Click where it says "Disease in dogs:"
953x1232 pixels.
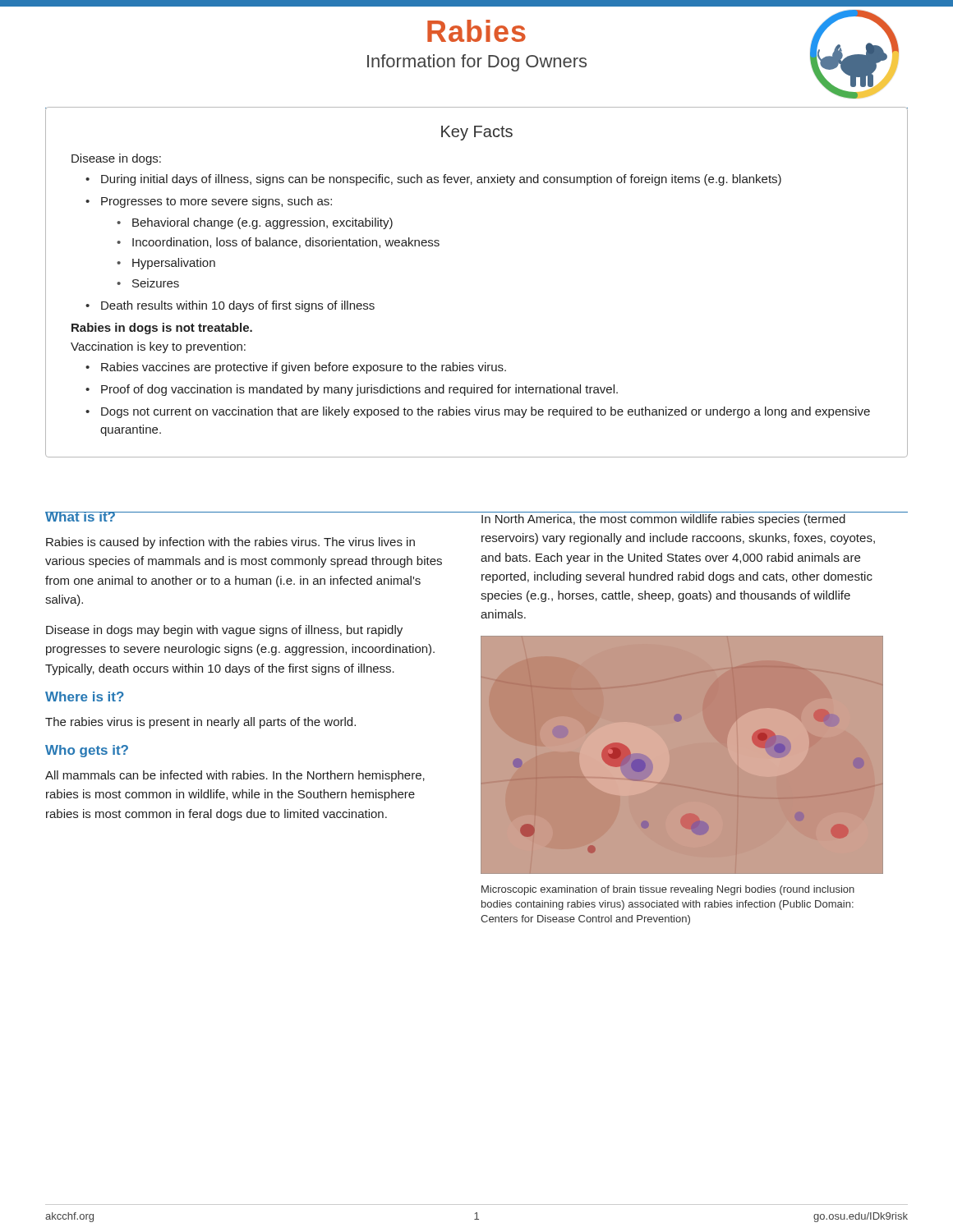(x=116, y=158)
